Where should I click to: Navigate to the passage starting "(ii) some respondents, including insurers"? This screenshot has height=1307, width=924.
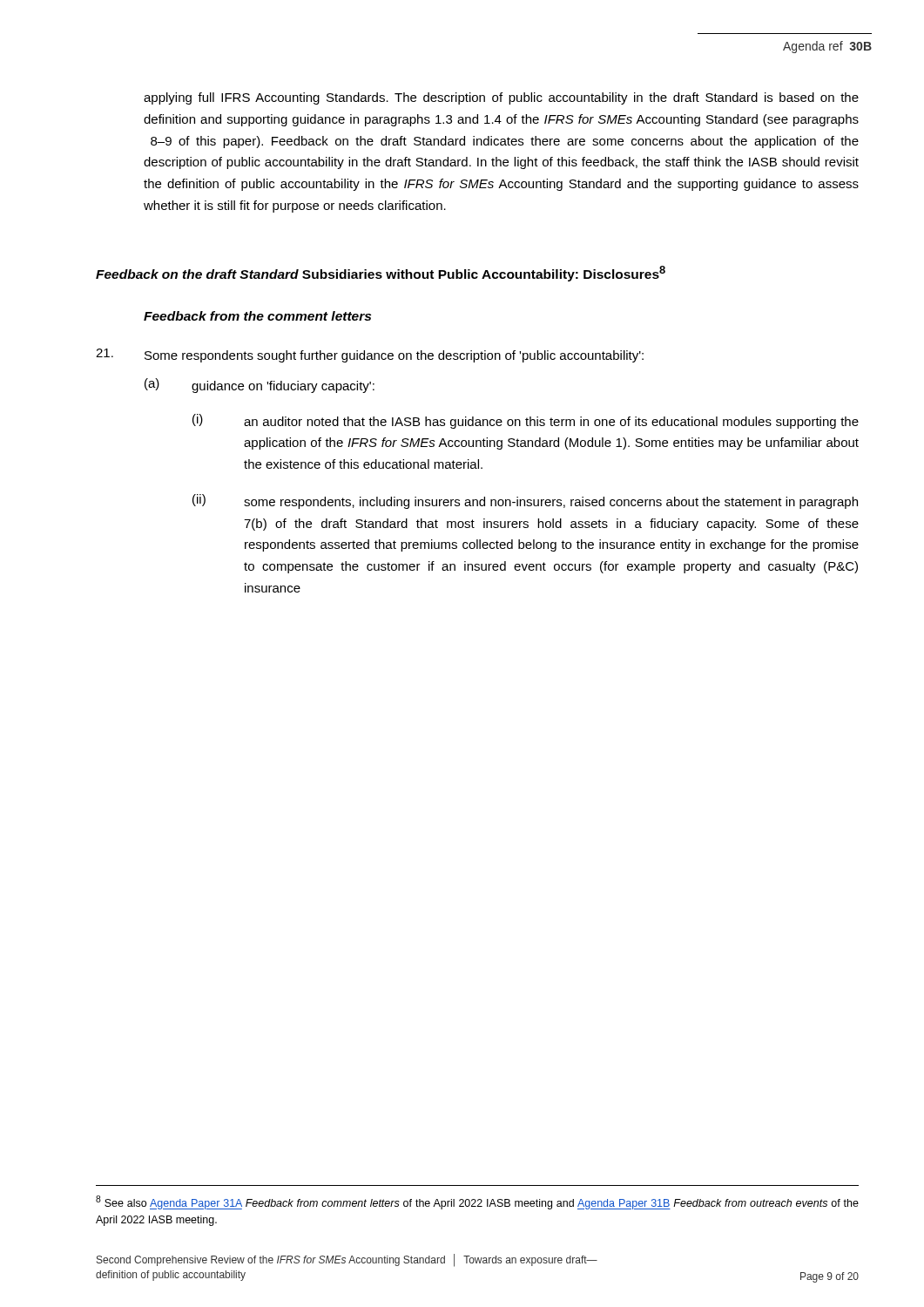tap(525, 545)
